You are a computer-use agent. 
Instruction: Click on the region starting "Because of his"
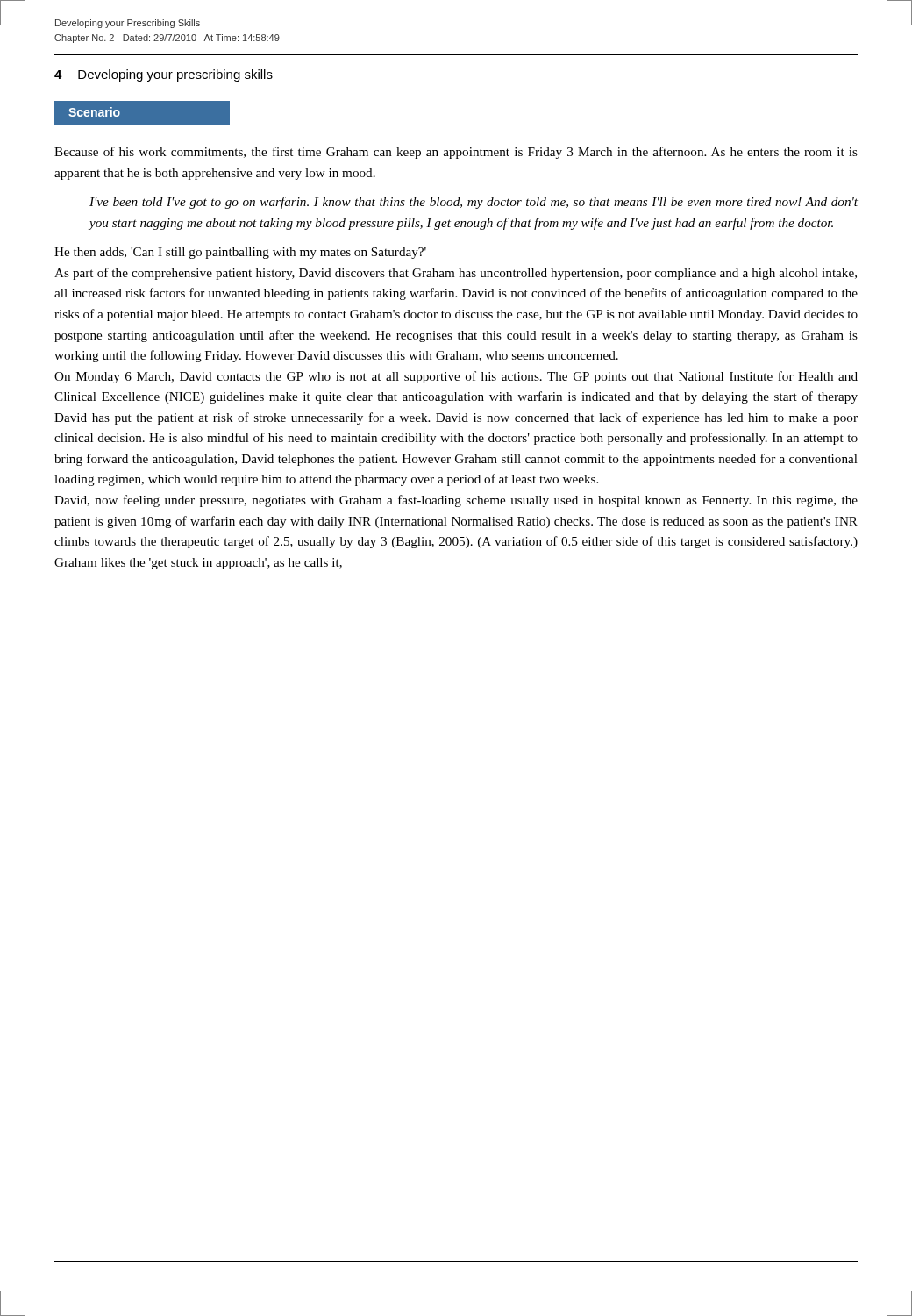(456, 162)
